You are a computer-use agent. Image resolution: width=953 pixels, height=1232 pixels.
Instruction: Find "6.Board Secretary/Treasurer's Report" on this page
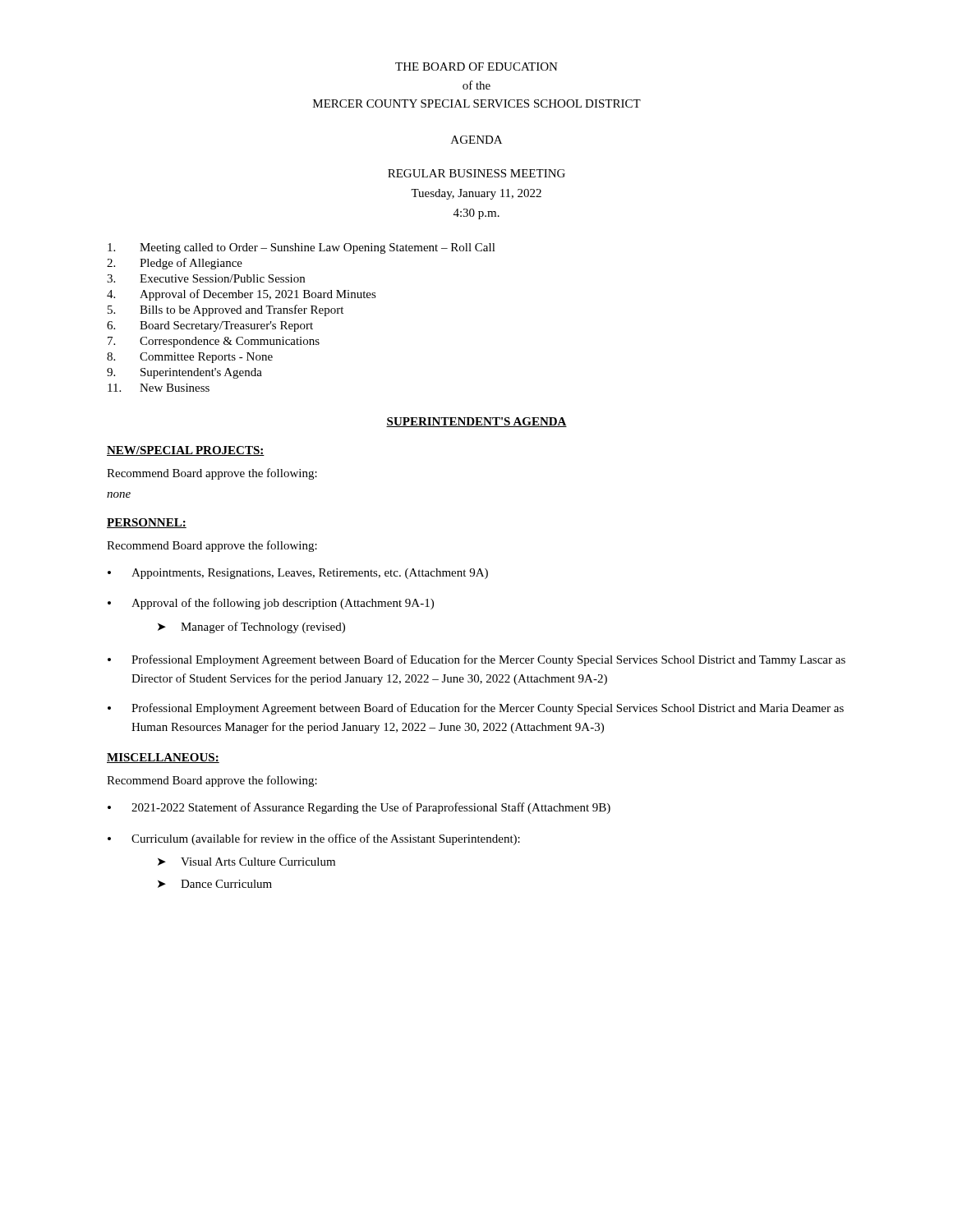click(x=210, y=326)
